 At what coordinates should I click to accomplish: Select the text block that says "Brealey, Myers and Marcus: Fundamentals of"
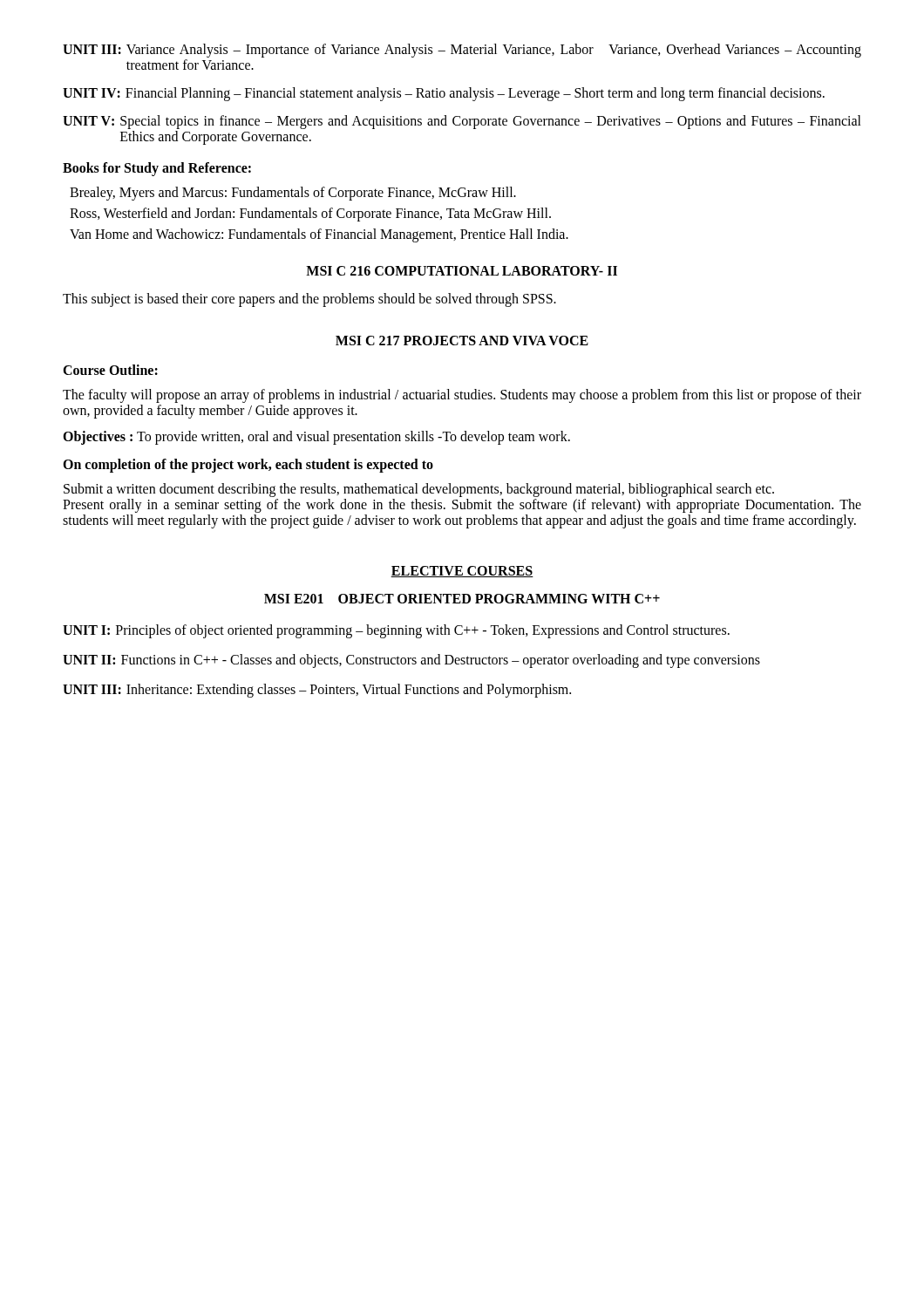(x=293, y=192)
